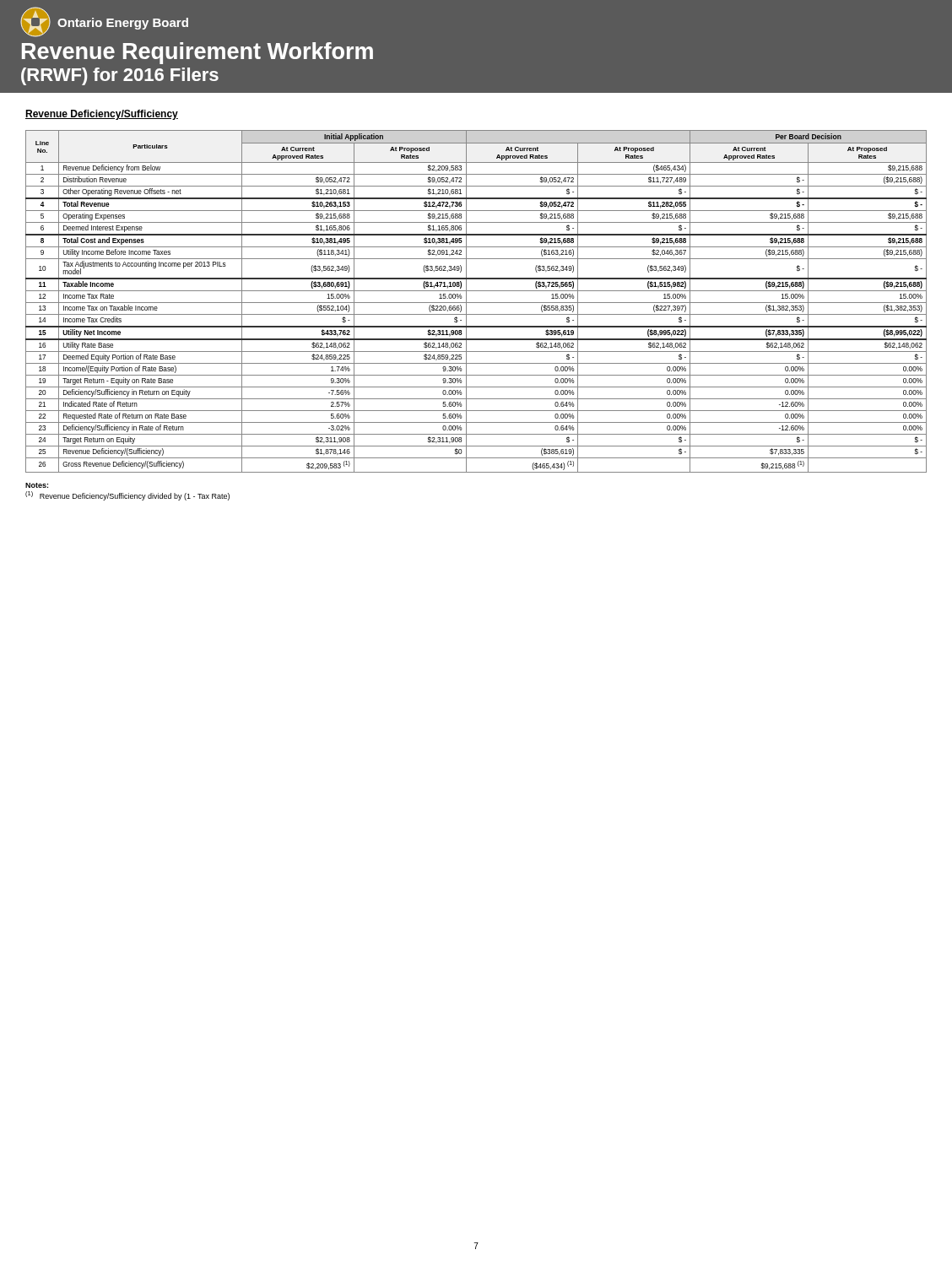
Task: Find a table
Action: pyautogui.click(x=476, y=301)
